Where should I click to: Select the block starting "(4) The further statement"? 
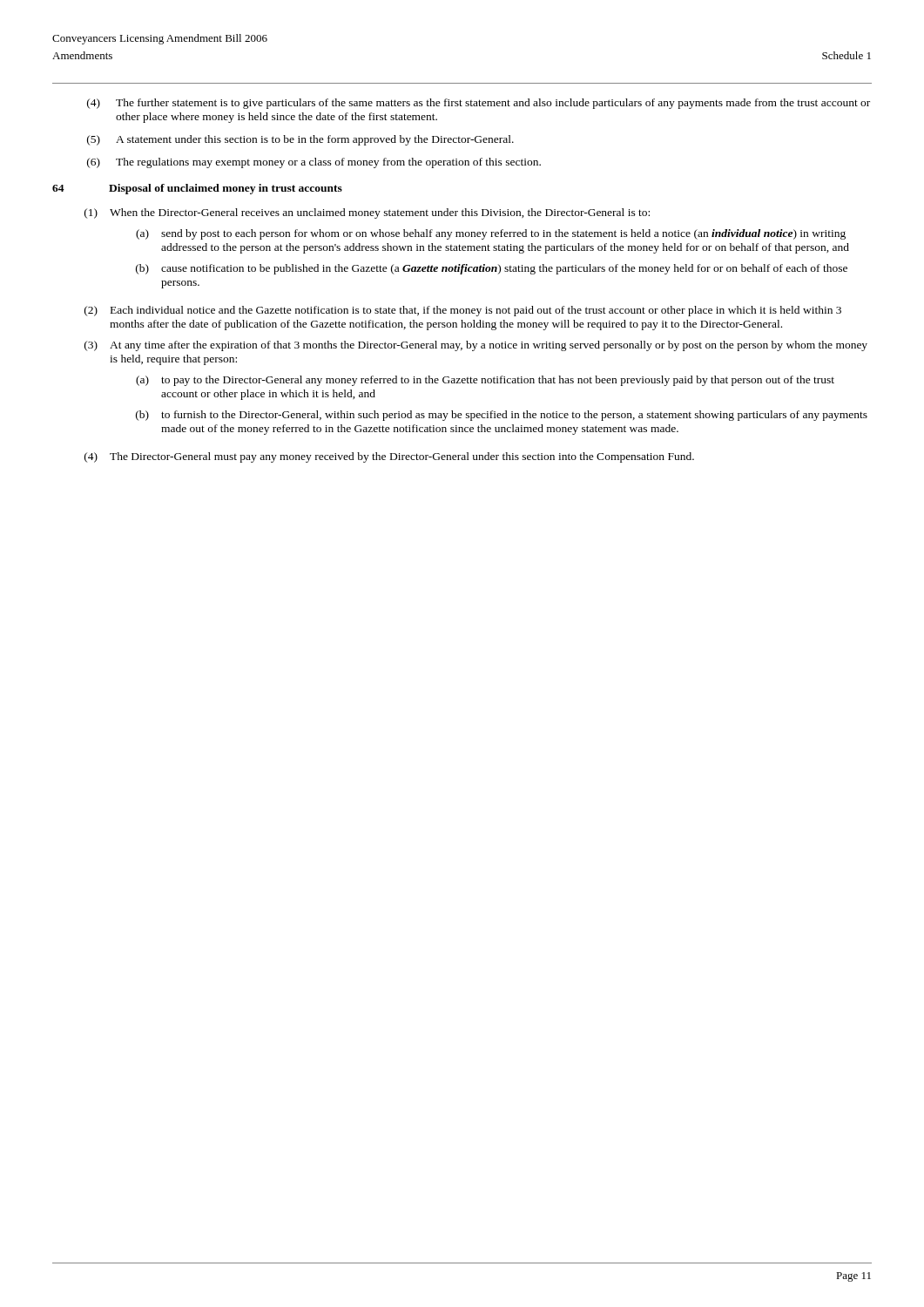462,110
